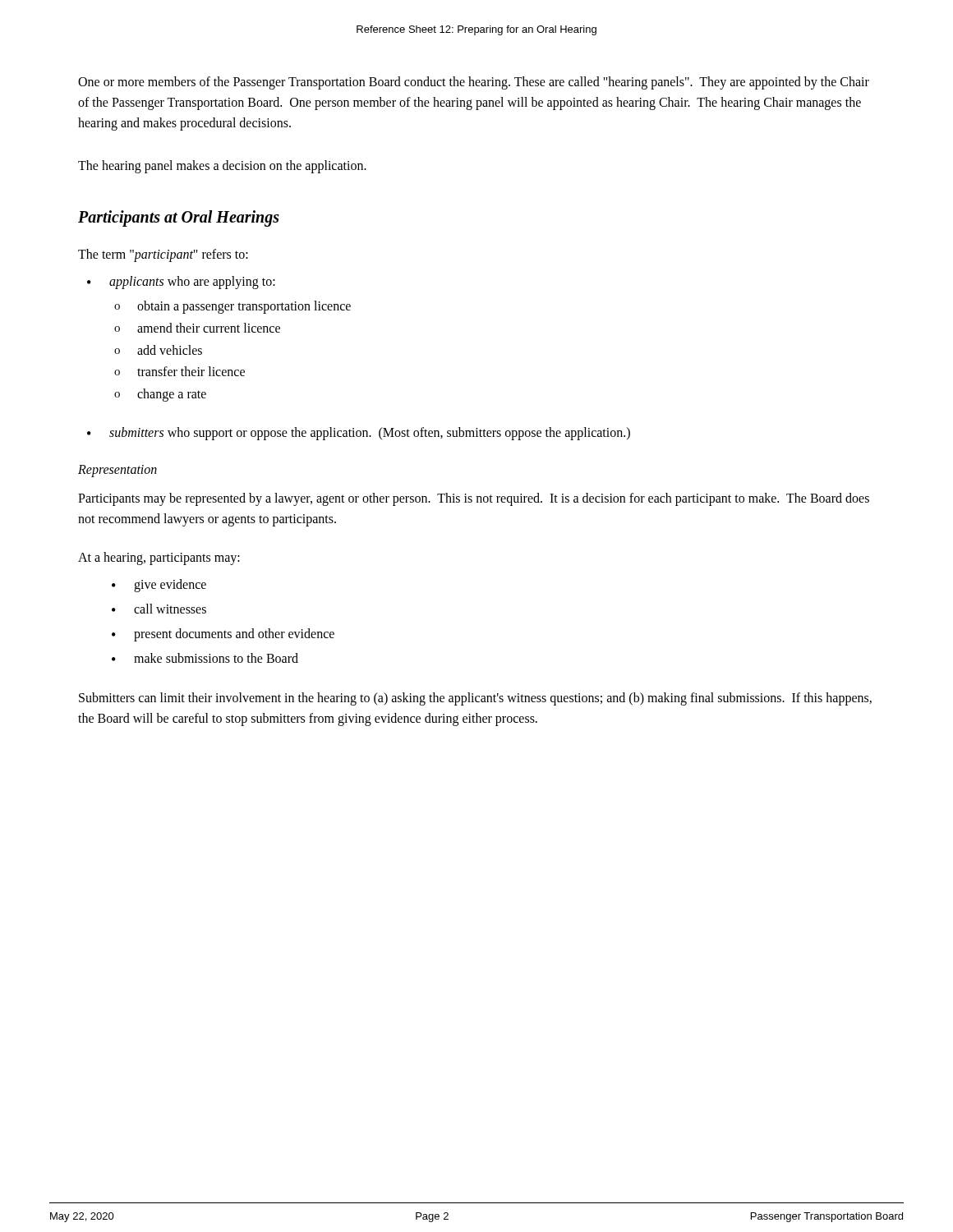The image size is (953, 1232).
Task: Click on the text starting "o change a rate"
Action: point(160,395)
